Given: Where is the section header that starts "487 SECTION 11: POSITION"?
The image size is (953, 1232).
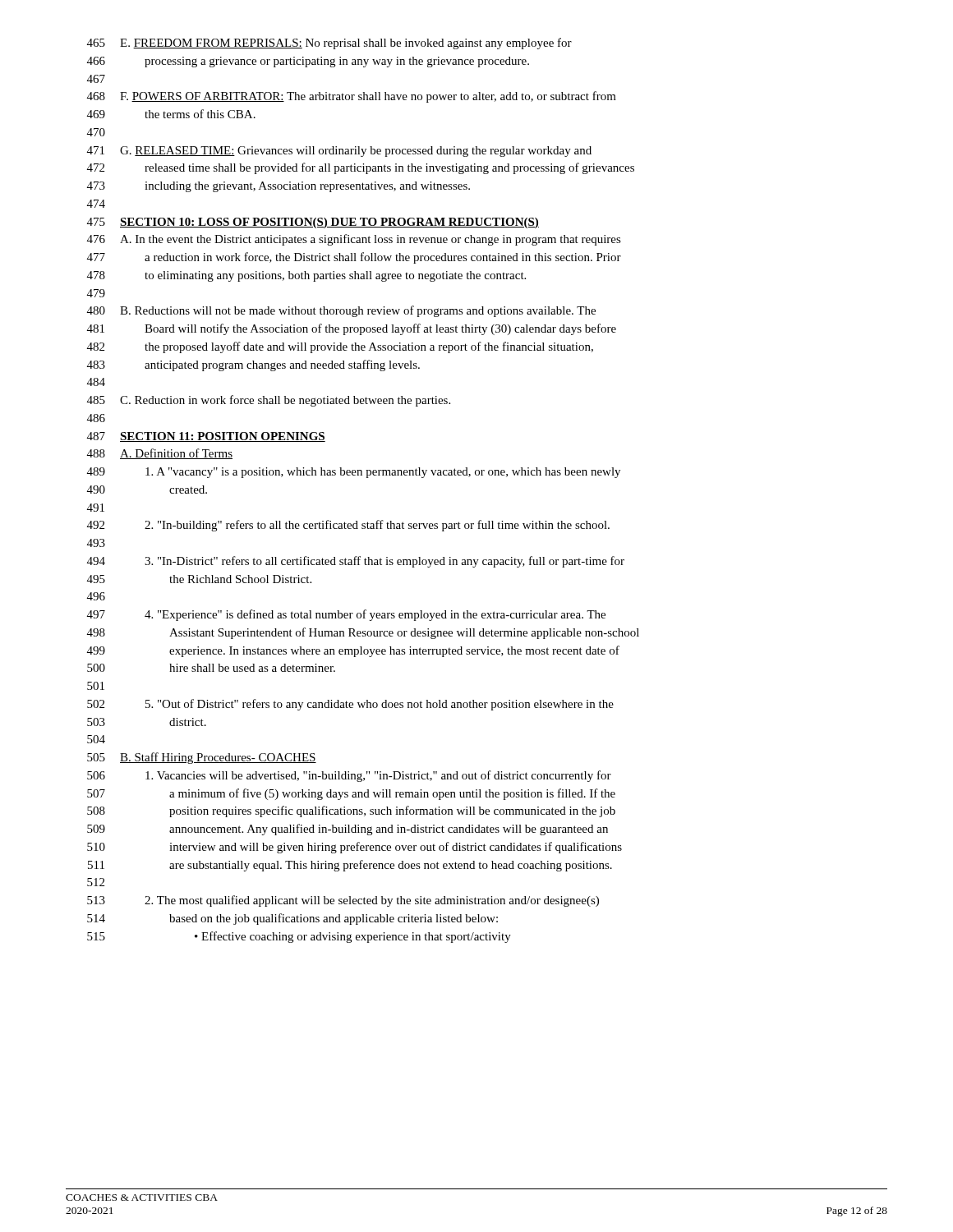Looking at the screenshot, I should coord(206,437).
